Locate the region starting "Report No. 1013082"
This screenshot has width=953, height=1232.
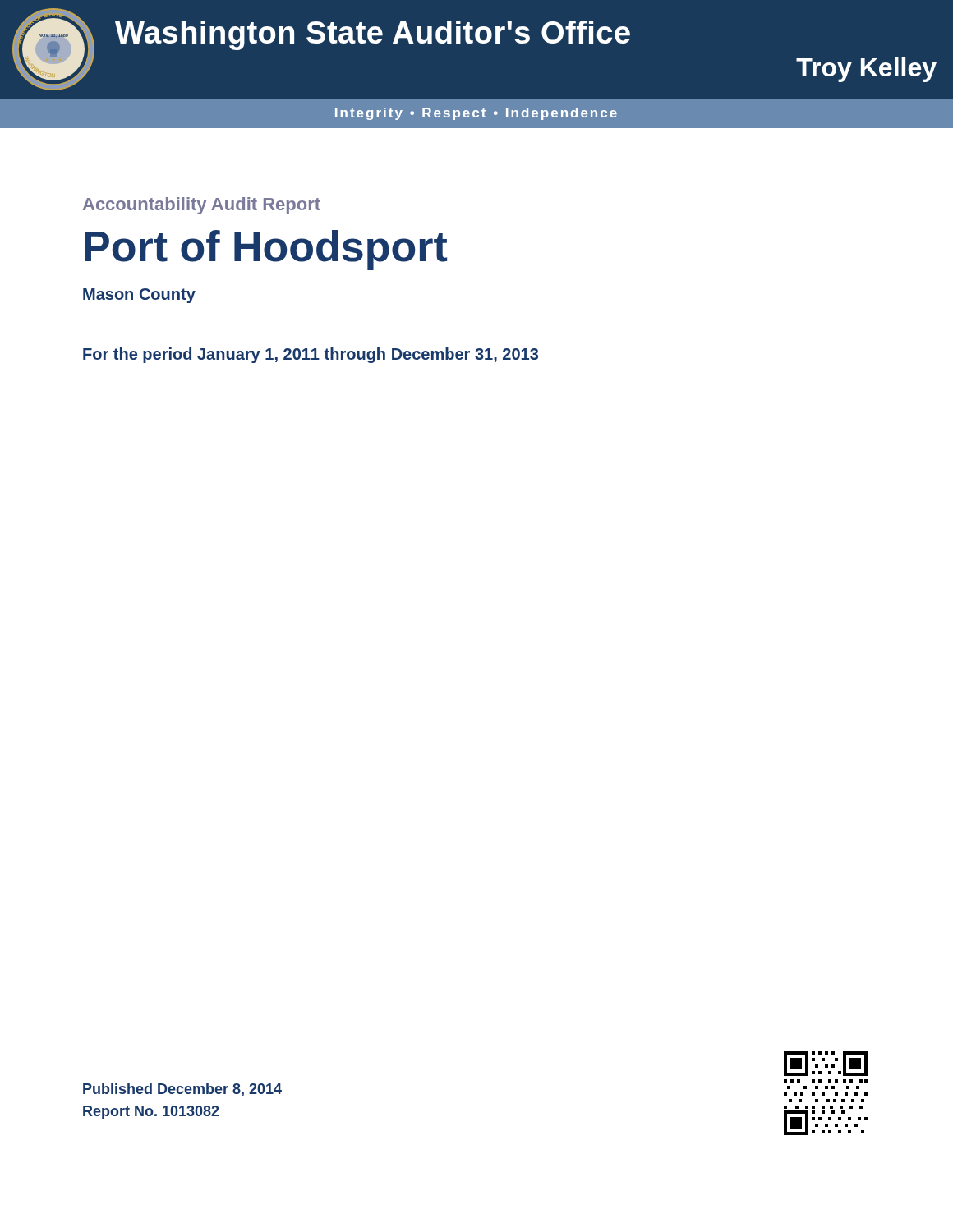click(151, 1111)
